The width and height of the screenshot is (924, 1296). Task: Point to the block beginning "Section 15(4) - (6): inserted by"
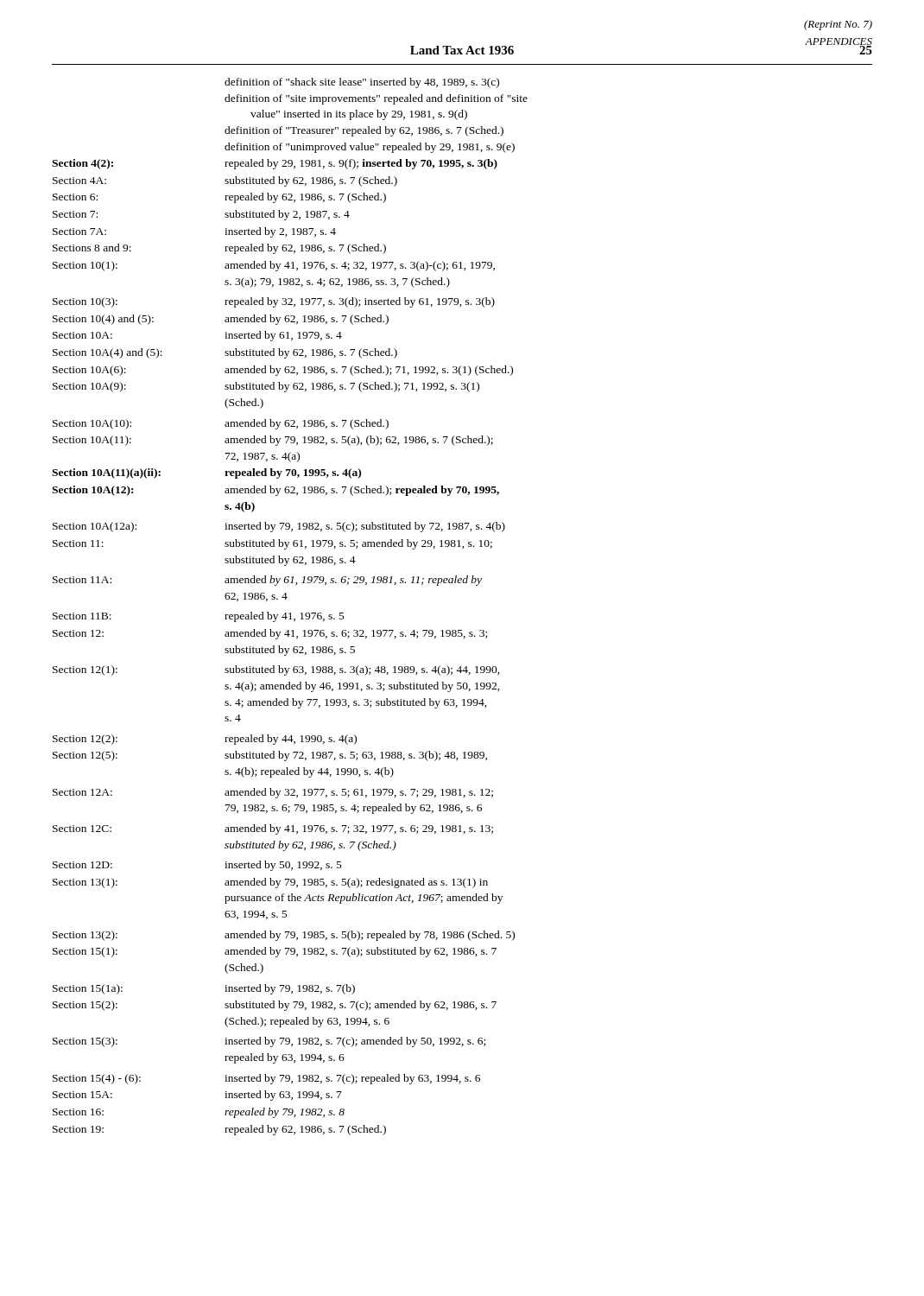point(462,1078)
